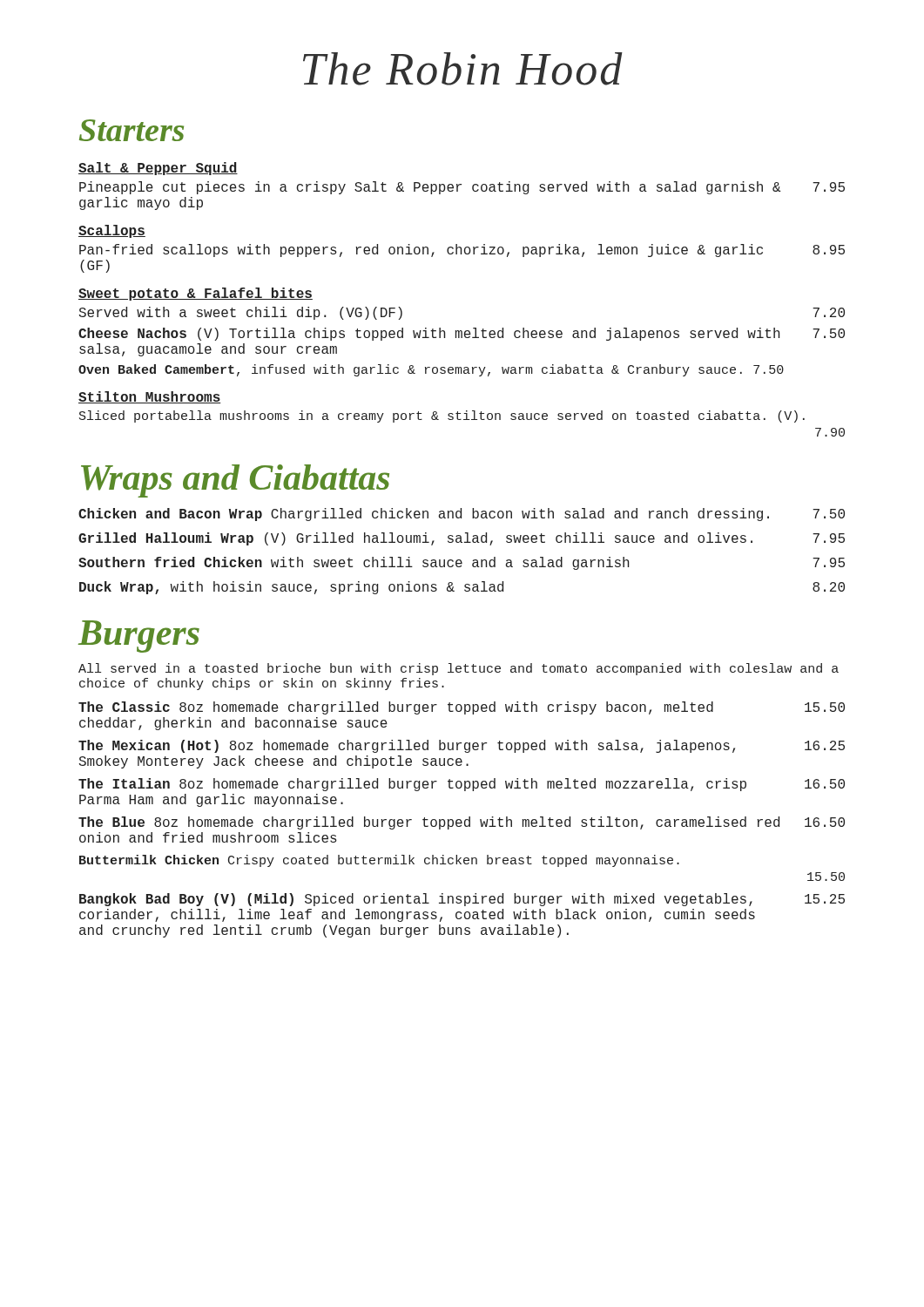Point to the block beginning "Cheese Nachos (V) Tortilla chips topped with melted"
Viewport: 924px width, 1307px height.
pos(462,342)
